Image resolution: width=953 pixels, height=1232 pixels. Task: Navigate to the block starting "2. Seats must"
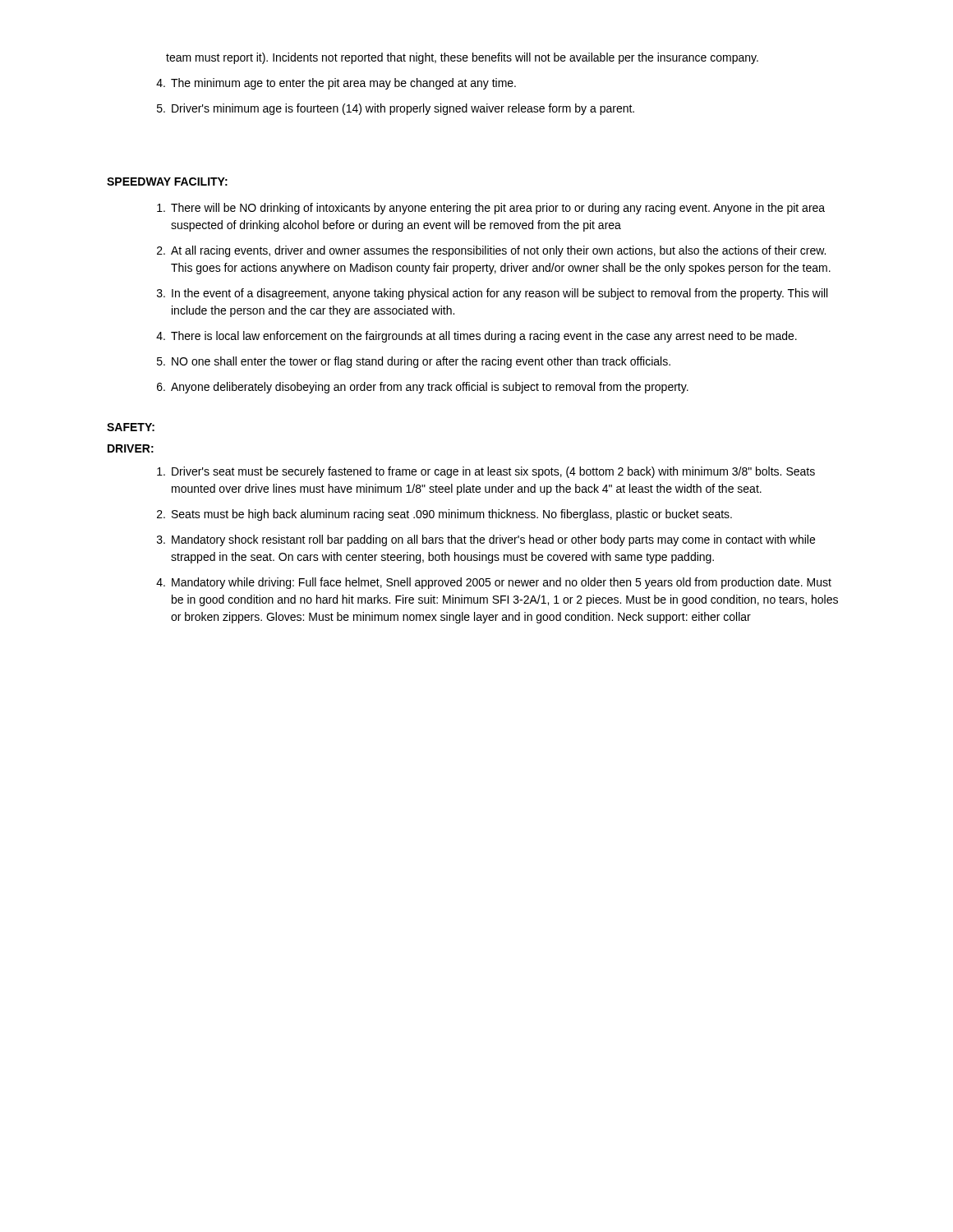(493, 515)
